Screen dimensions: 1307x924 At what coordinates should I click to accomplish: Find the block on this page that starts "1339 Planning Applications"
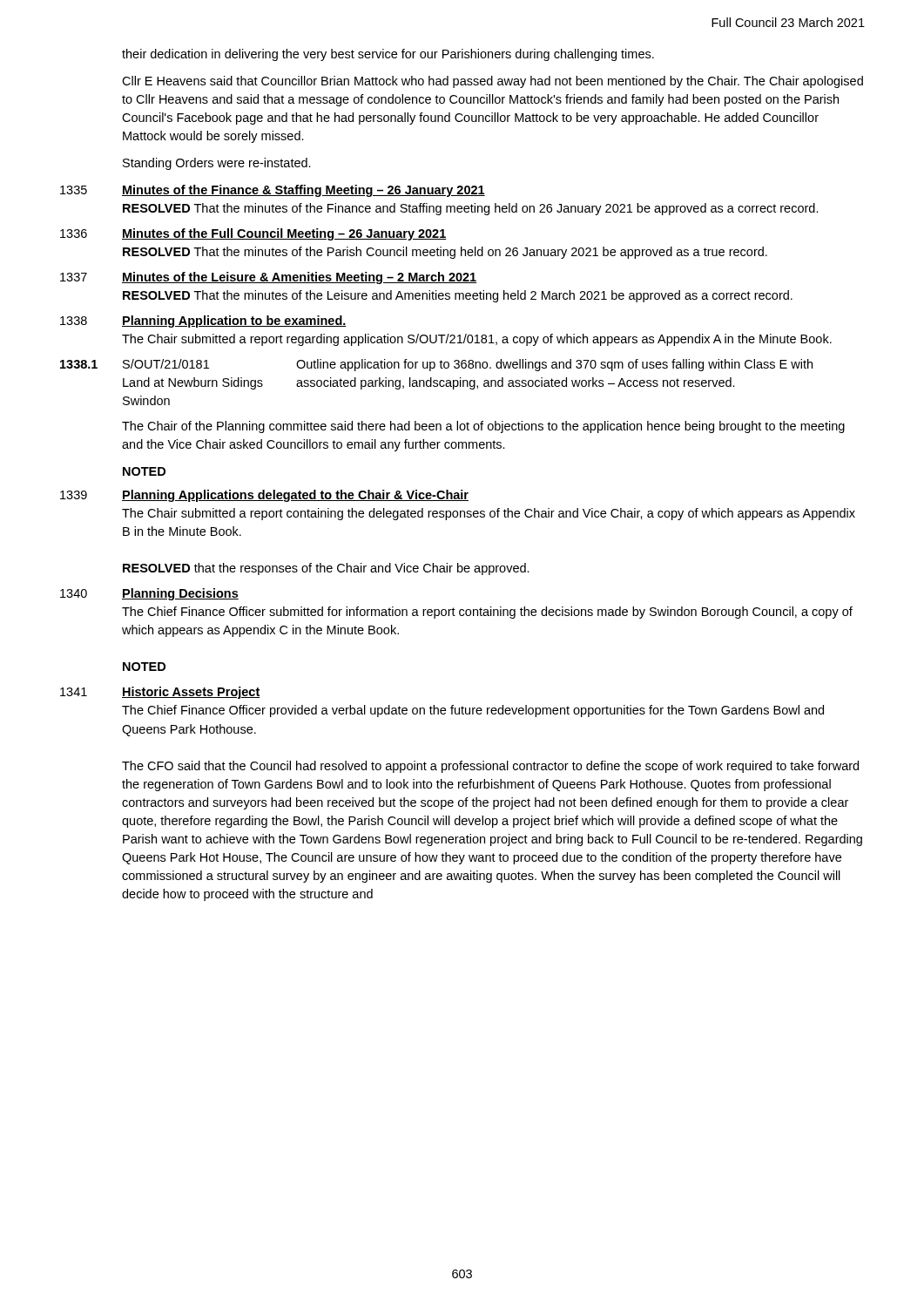tap(264, 496)
